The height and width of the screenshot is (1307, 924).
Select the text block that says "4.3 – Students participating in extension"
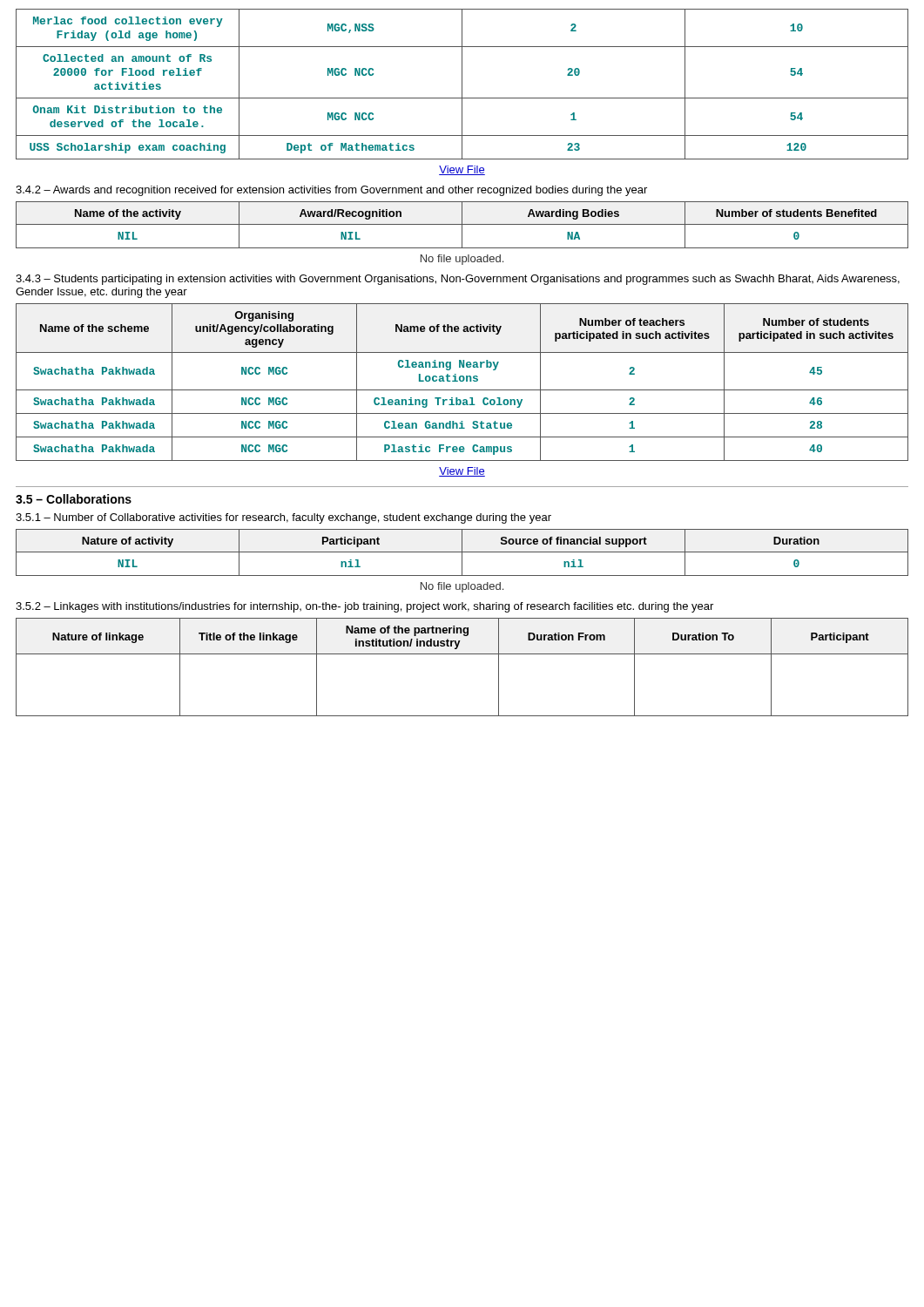pyautogui.click(x=458, y=285)
